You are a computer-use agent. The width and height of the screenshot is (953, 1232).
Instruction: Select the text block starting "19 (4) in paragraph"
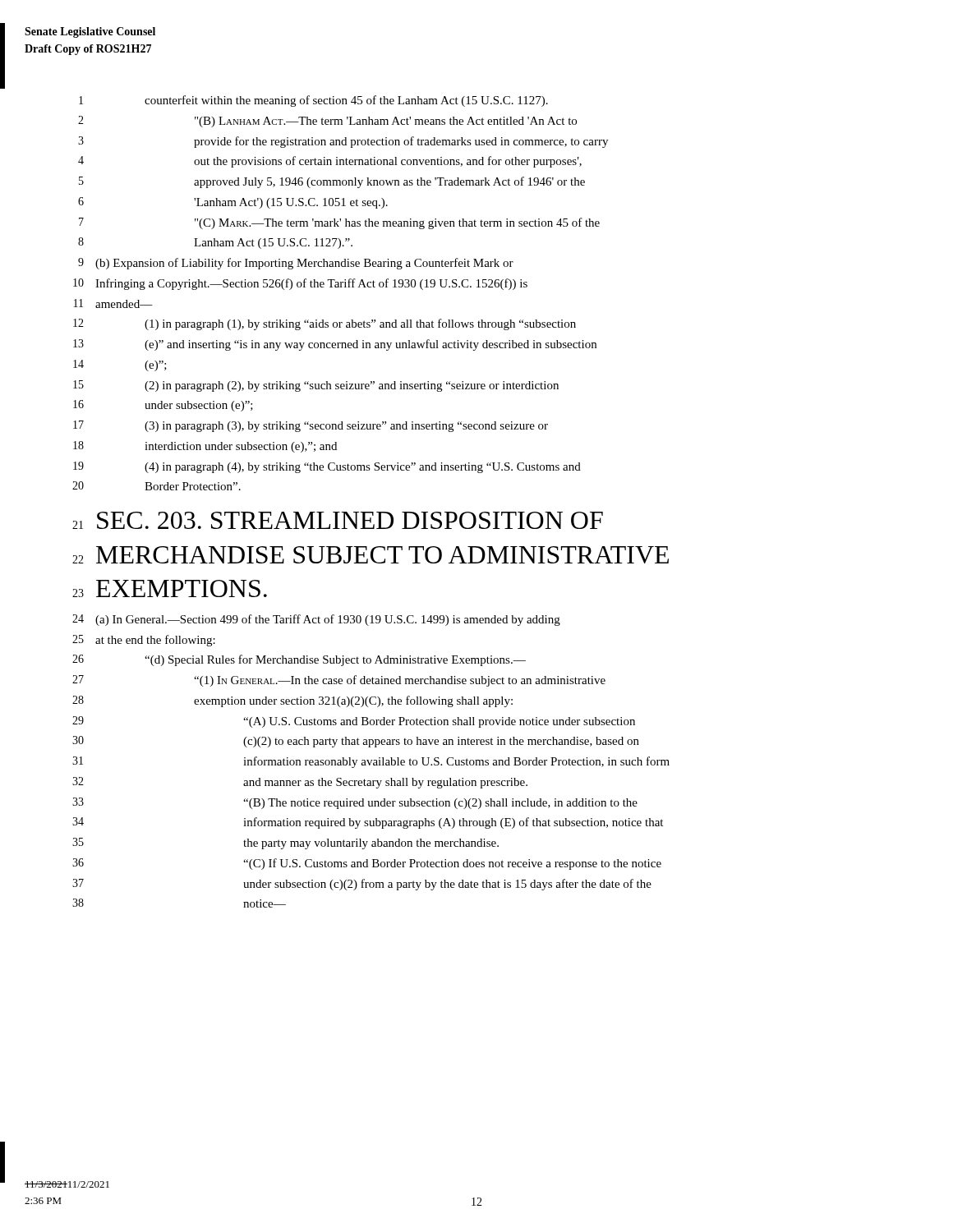click(x=476, y=477)
